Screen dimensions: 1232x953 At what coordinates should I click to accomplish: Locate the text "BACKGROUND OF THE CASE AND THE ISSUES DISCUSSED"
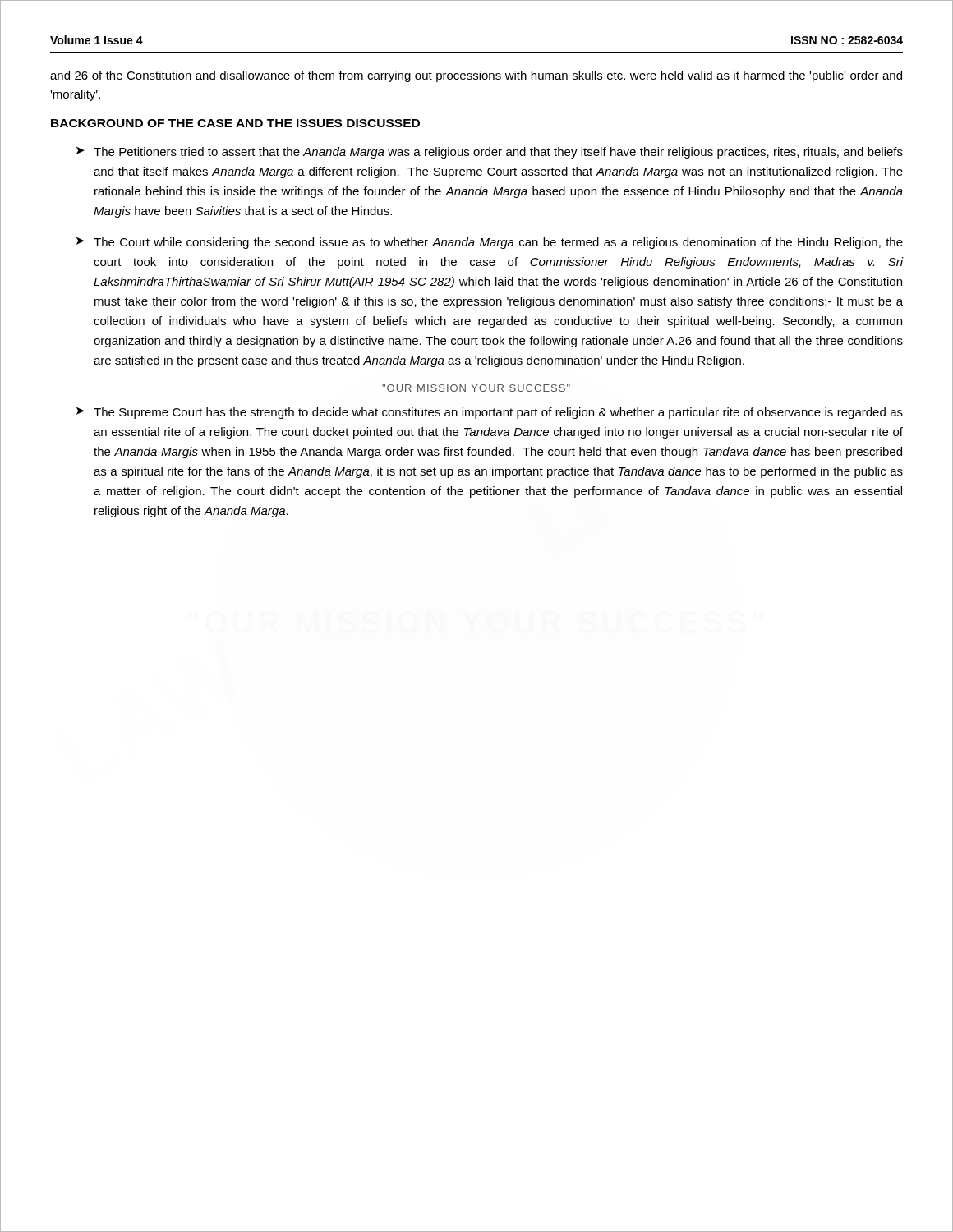click(235, 122)
